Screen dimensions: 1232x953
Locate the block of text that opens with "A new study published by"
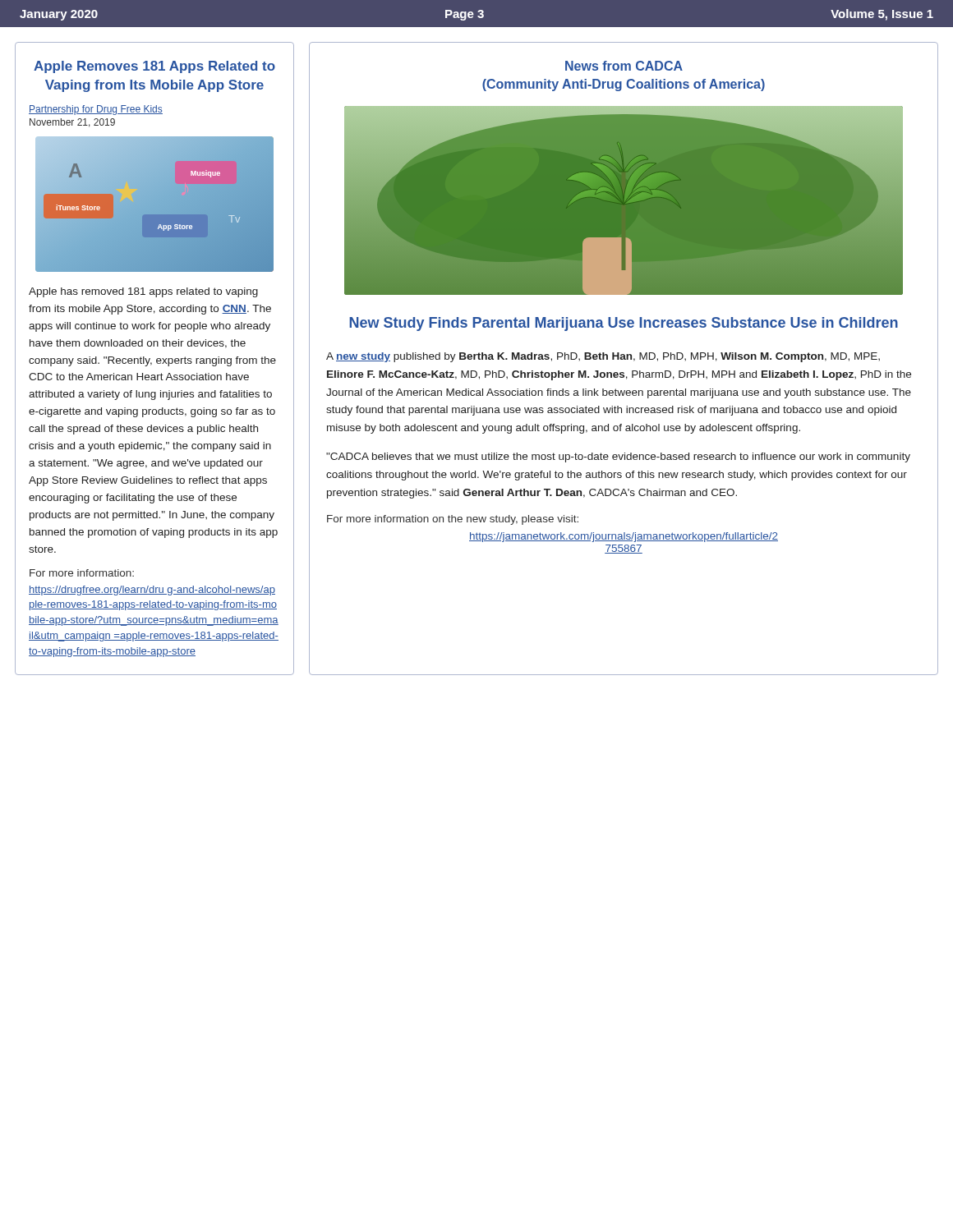(x=619, y=392)
